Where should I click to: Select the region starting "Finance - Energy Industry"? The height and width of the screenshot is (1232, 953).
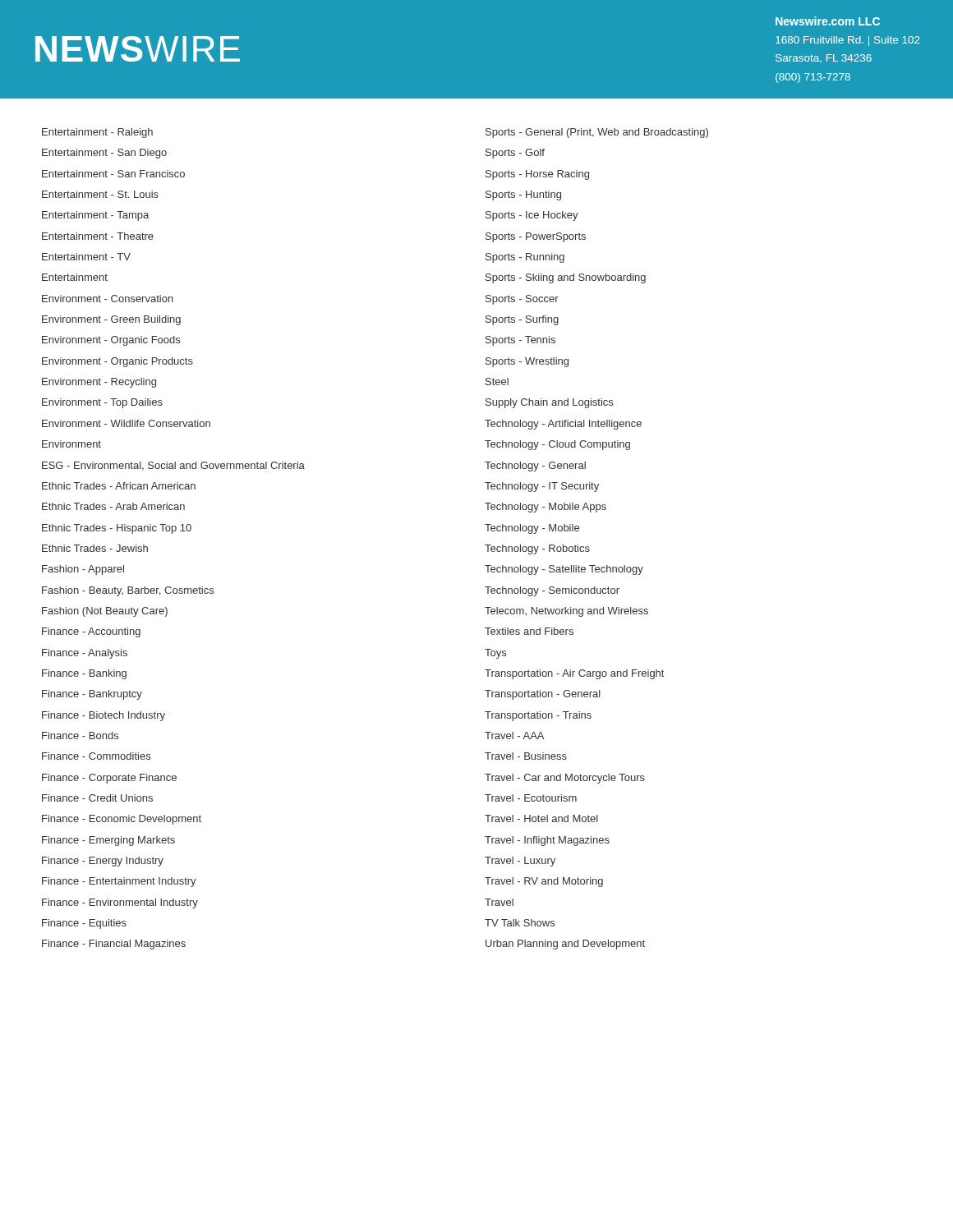tap(102, 860)
